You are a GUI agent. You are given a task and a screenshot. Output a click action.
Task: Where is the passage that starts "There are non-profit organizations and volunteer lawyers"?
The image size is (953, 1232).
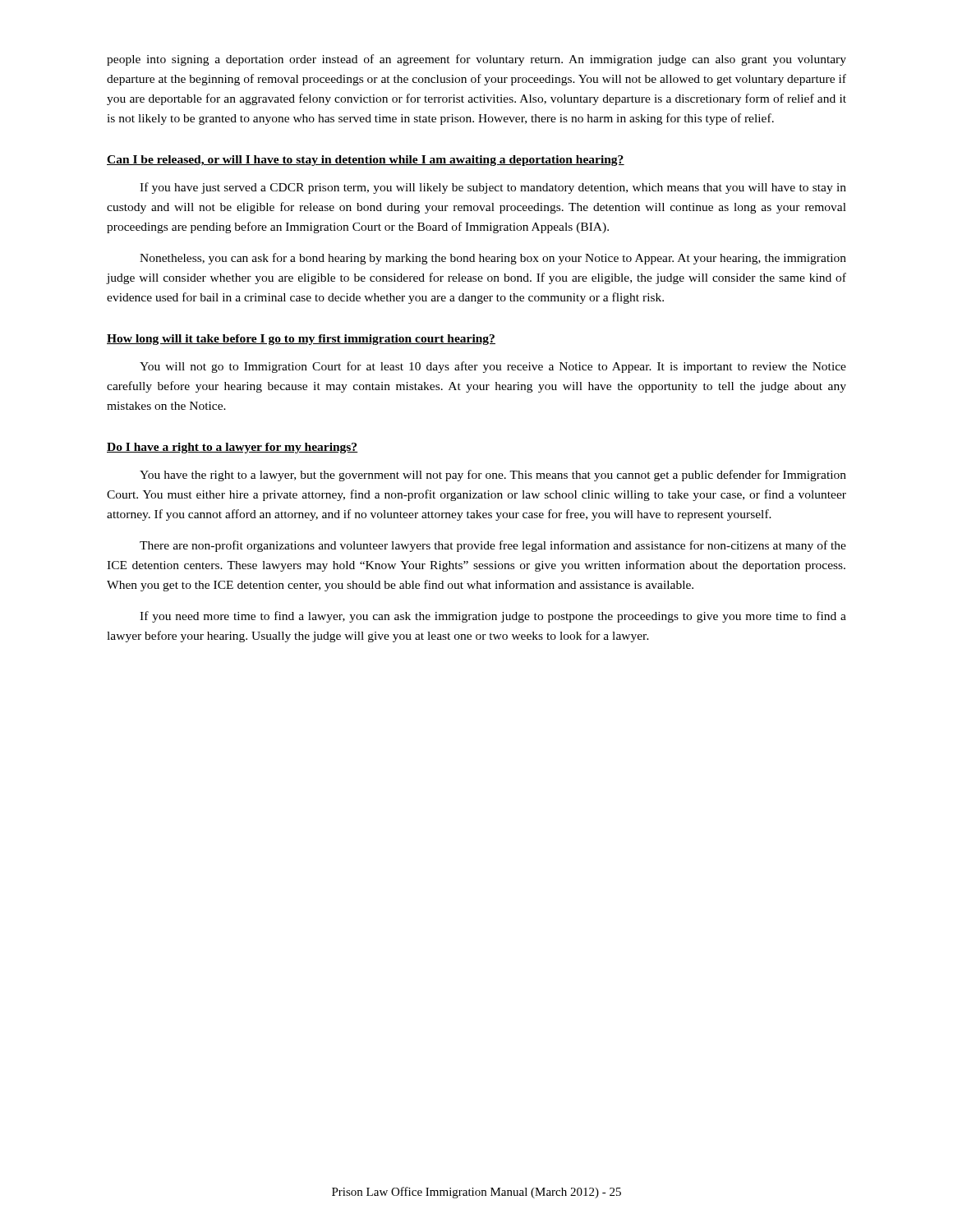(476, 565)
